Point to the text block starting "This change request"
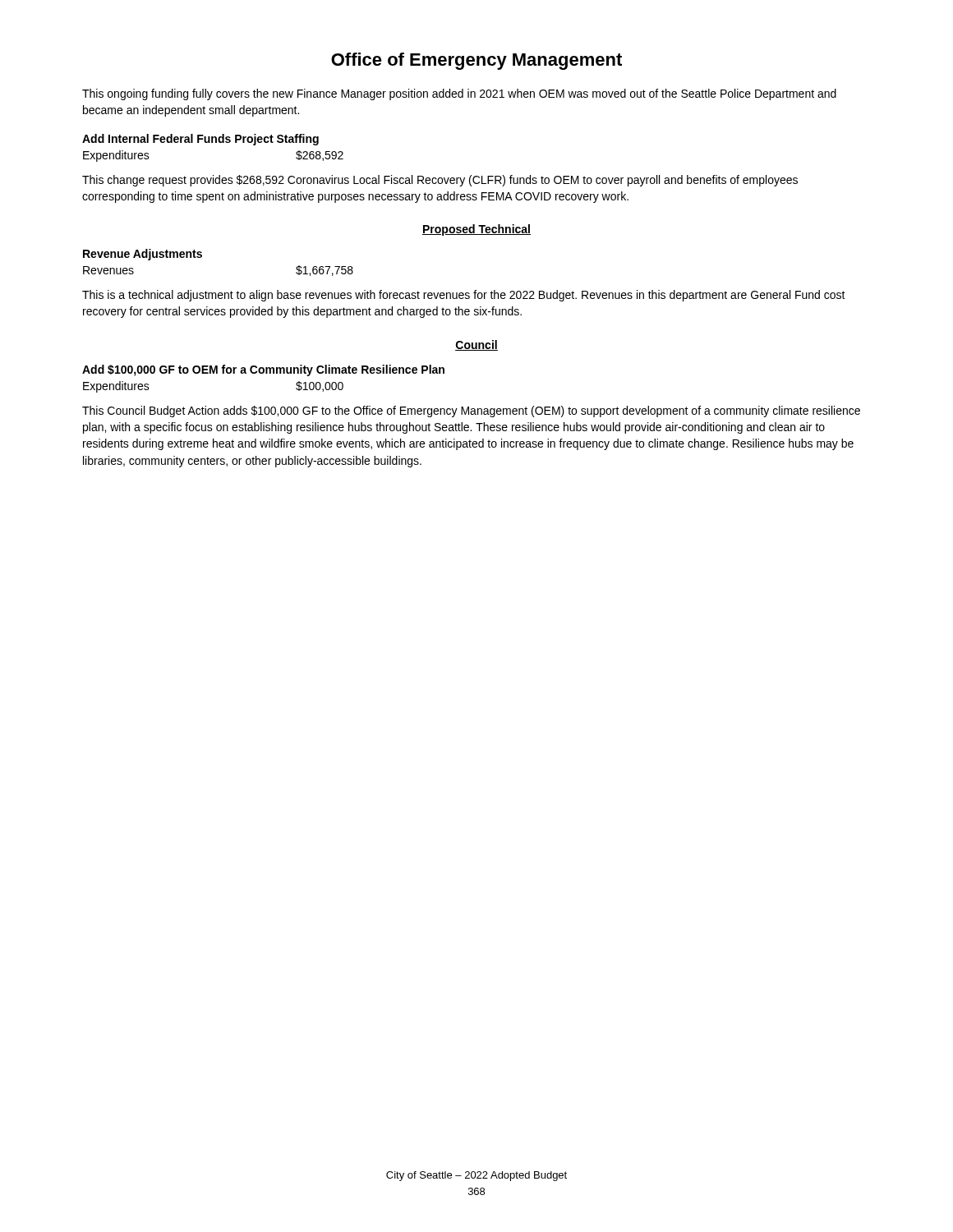The width and height of the screenshot is (953, 1232). [440, 188]
